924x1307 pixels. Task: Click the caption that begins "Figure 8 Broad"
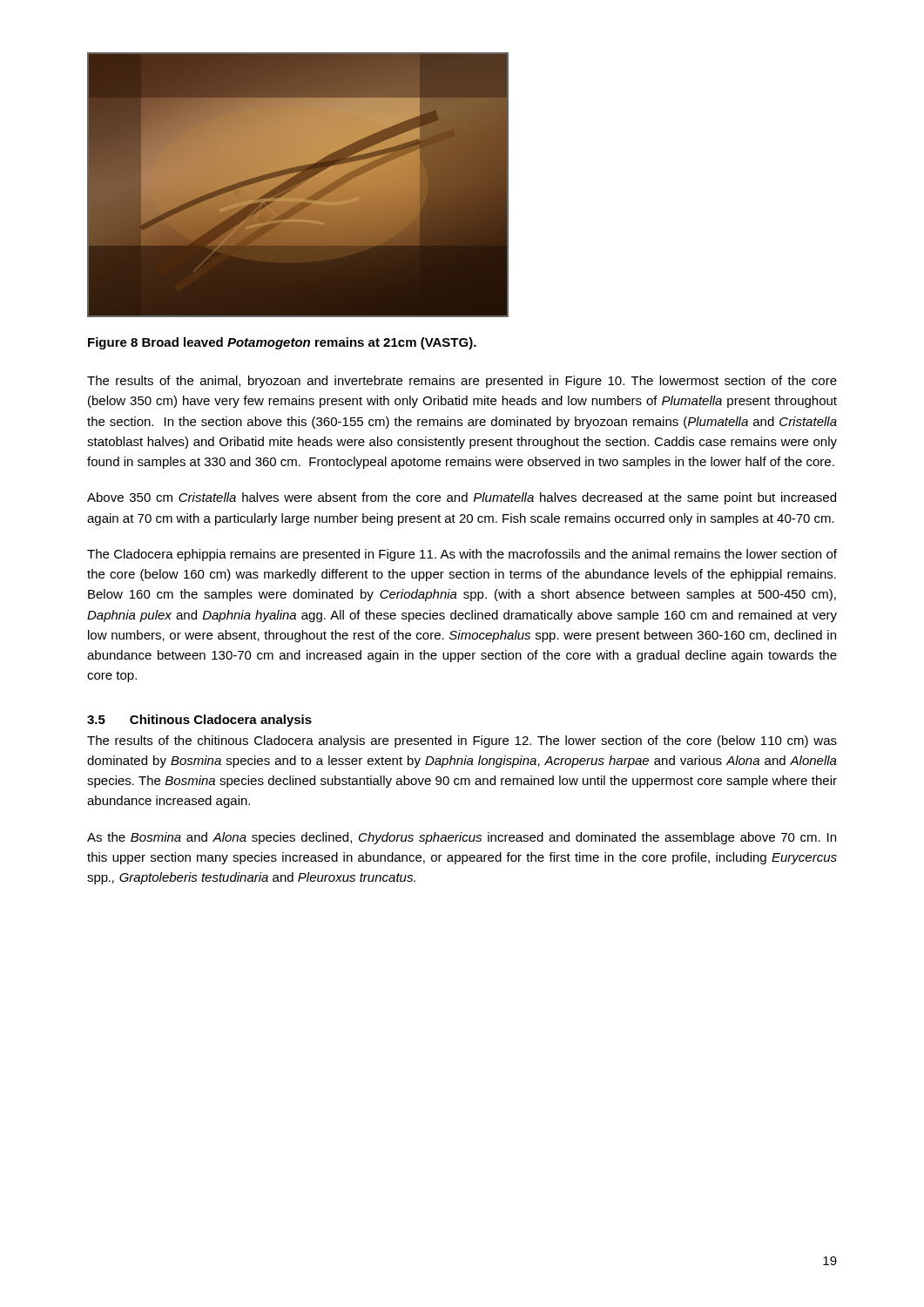pyautogui.click(x=282, y=342)
